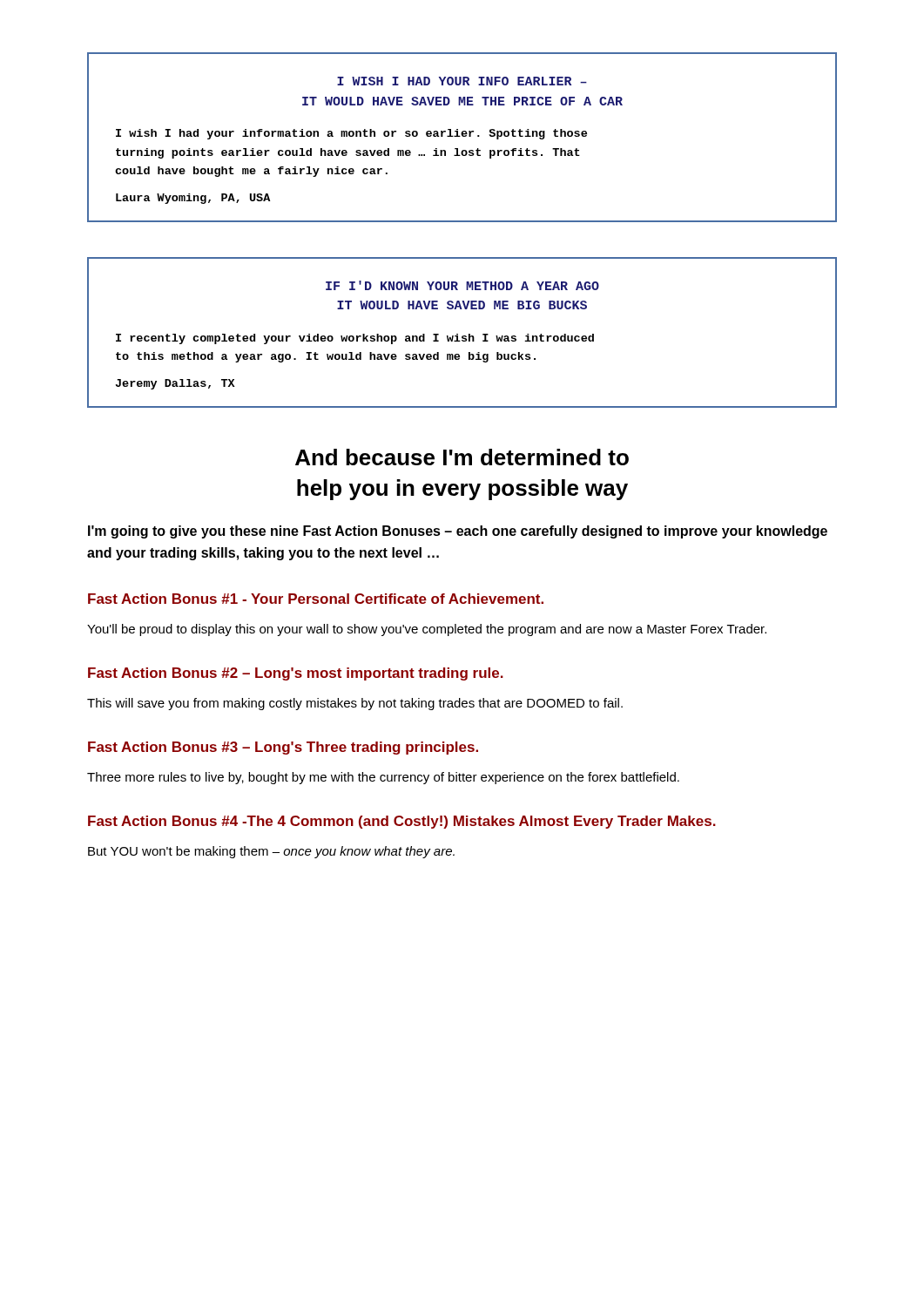924x1307 pixels.
Task: Click on the block starting "This will save you"
Action: coord(355,702)
